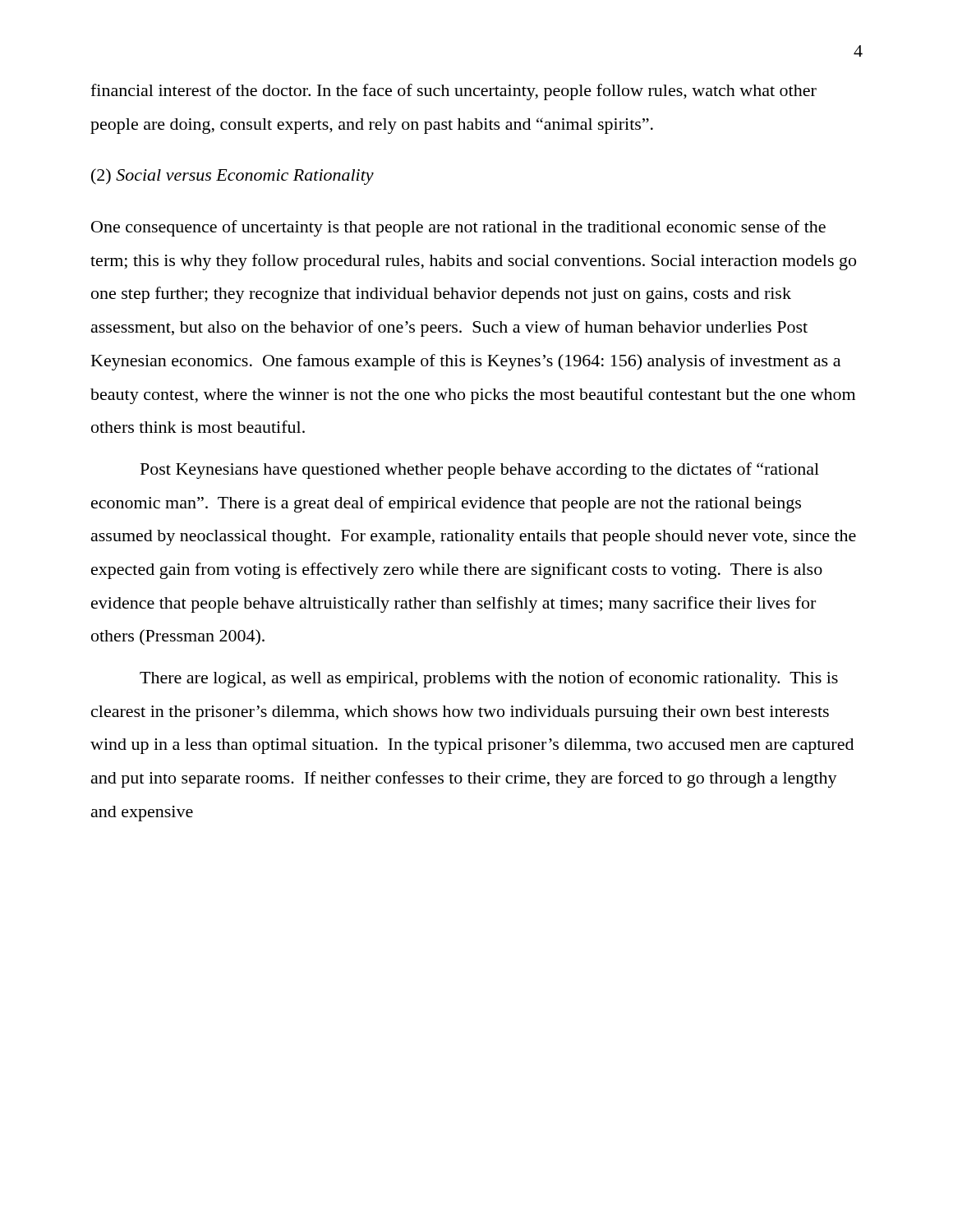Navigate to the passage starting "(2) Social versus Economic Rationality"
Viewport: 953px width, 1232px height.
(x=232, y=177)
